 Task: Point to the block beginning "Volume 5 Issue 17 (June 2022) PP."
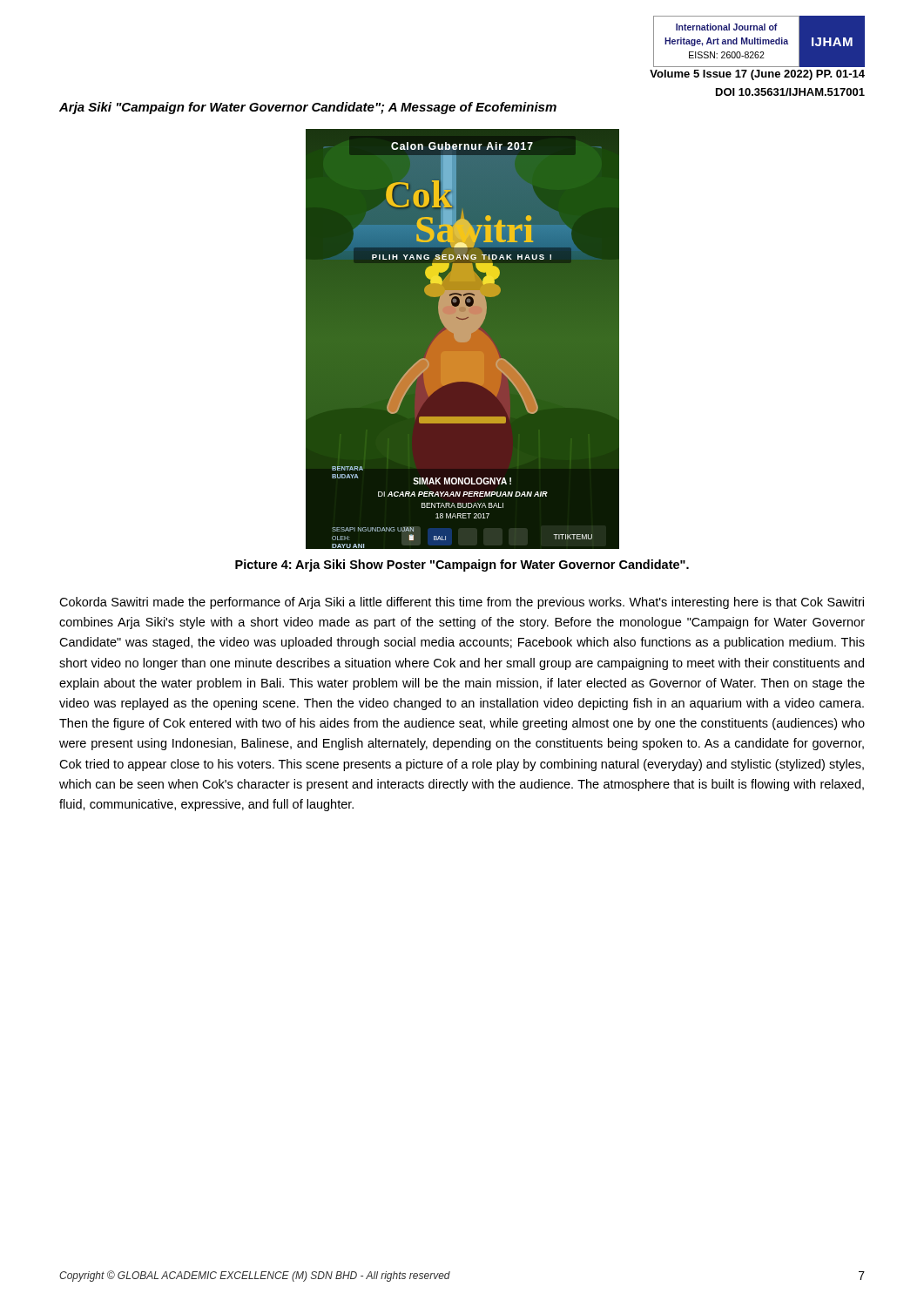757,83
